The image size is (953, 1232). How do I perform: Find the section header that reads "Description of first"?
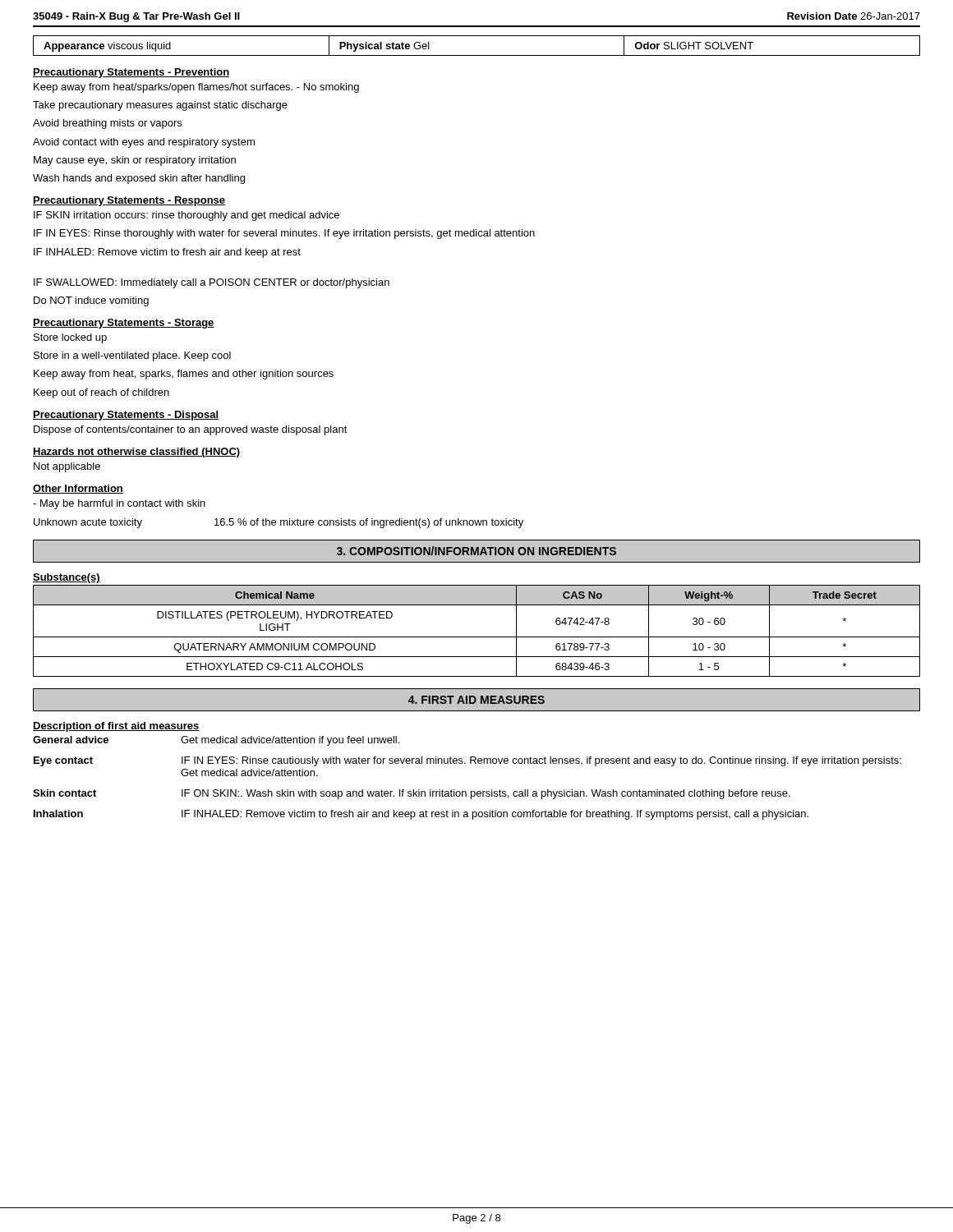pos(116,726)
